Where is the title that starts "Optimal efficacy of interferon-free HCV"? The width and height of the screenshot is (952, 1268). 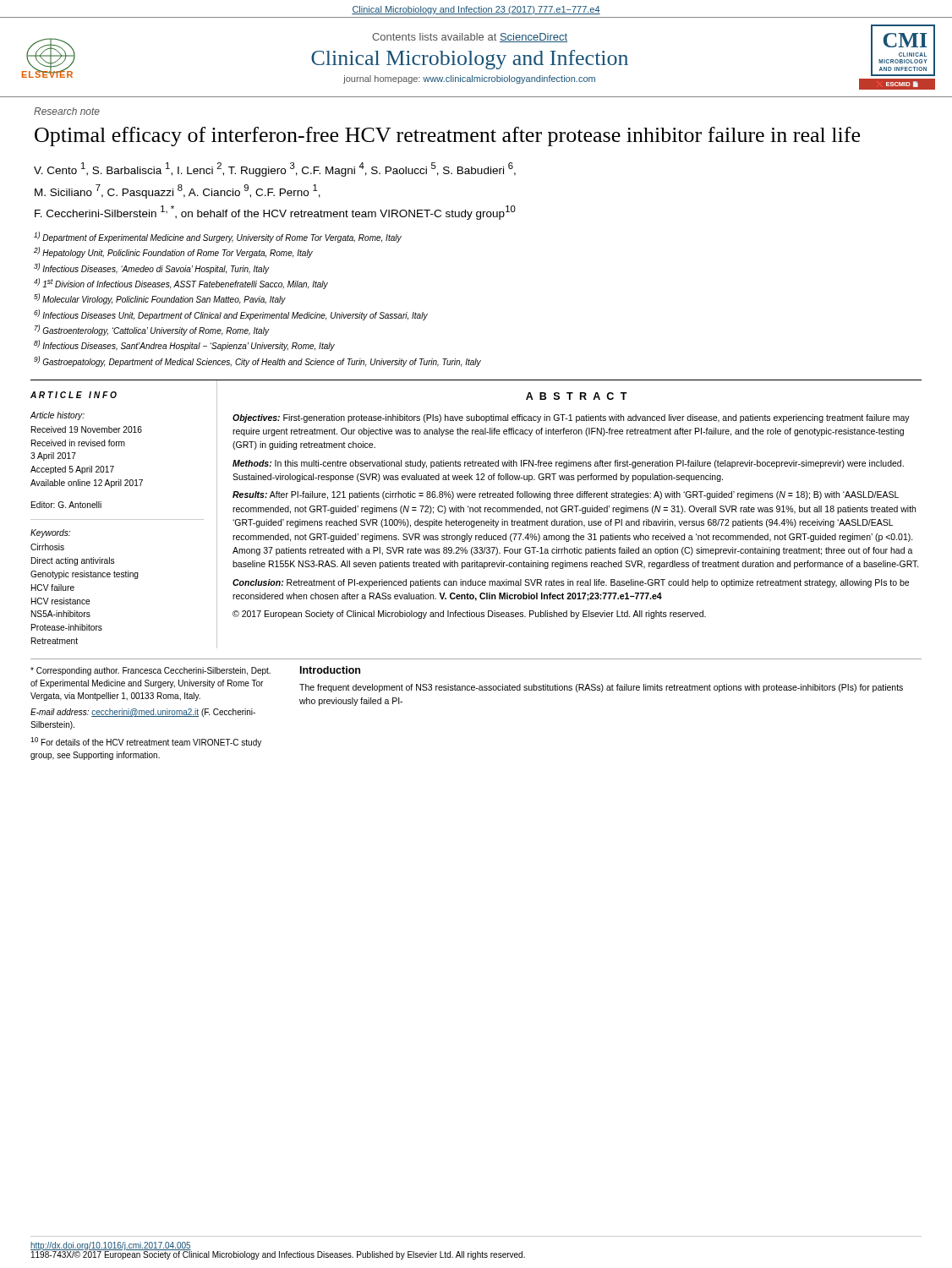pyautogui.click(x=447, y=135)
